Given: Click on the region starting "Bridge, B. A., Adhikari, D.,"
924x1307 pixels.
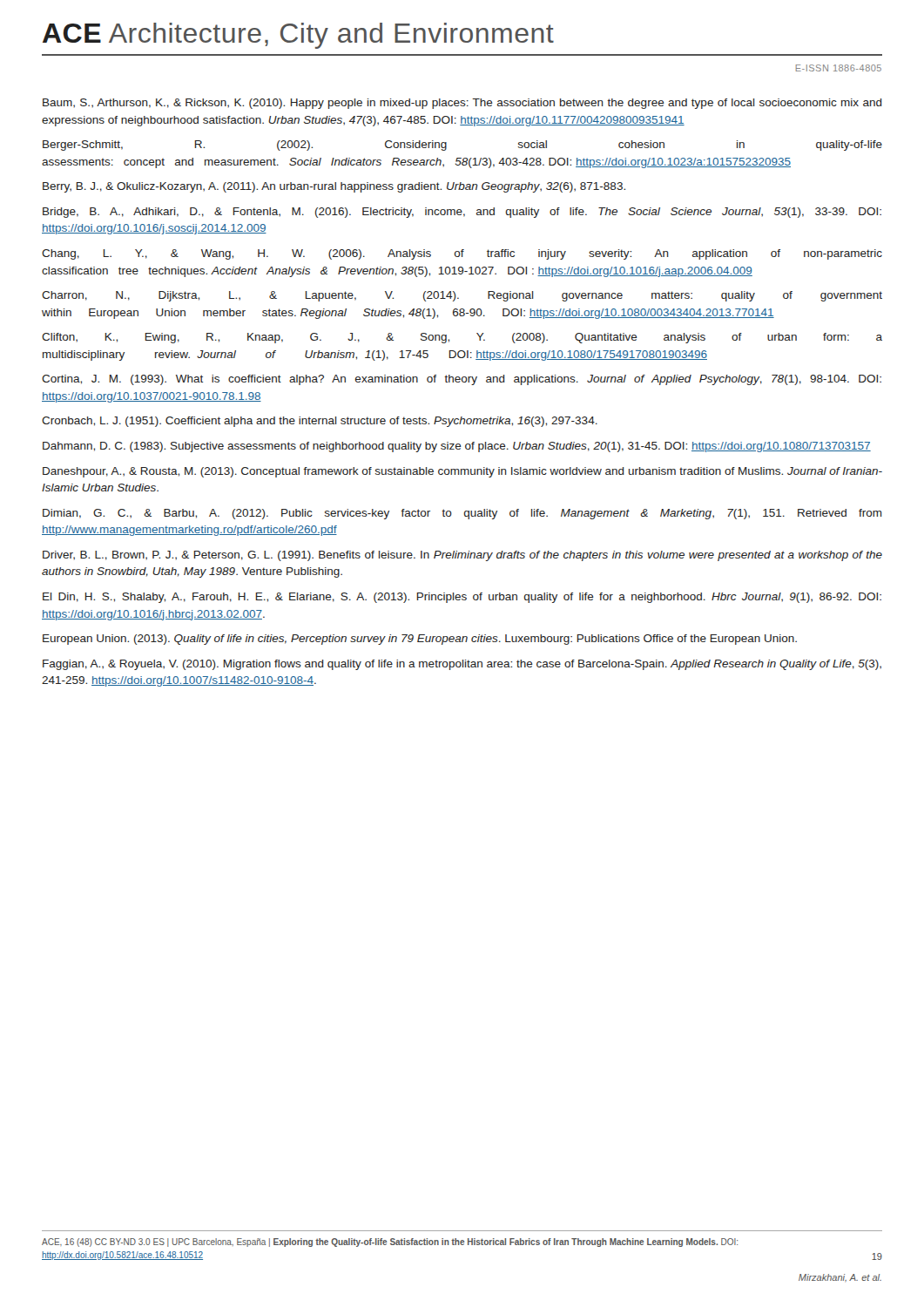Looking at the screenshot, I should (462, 220).
